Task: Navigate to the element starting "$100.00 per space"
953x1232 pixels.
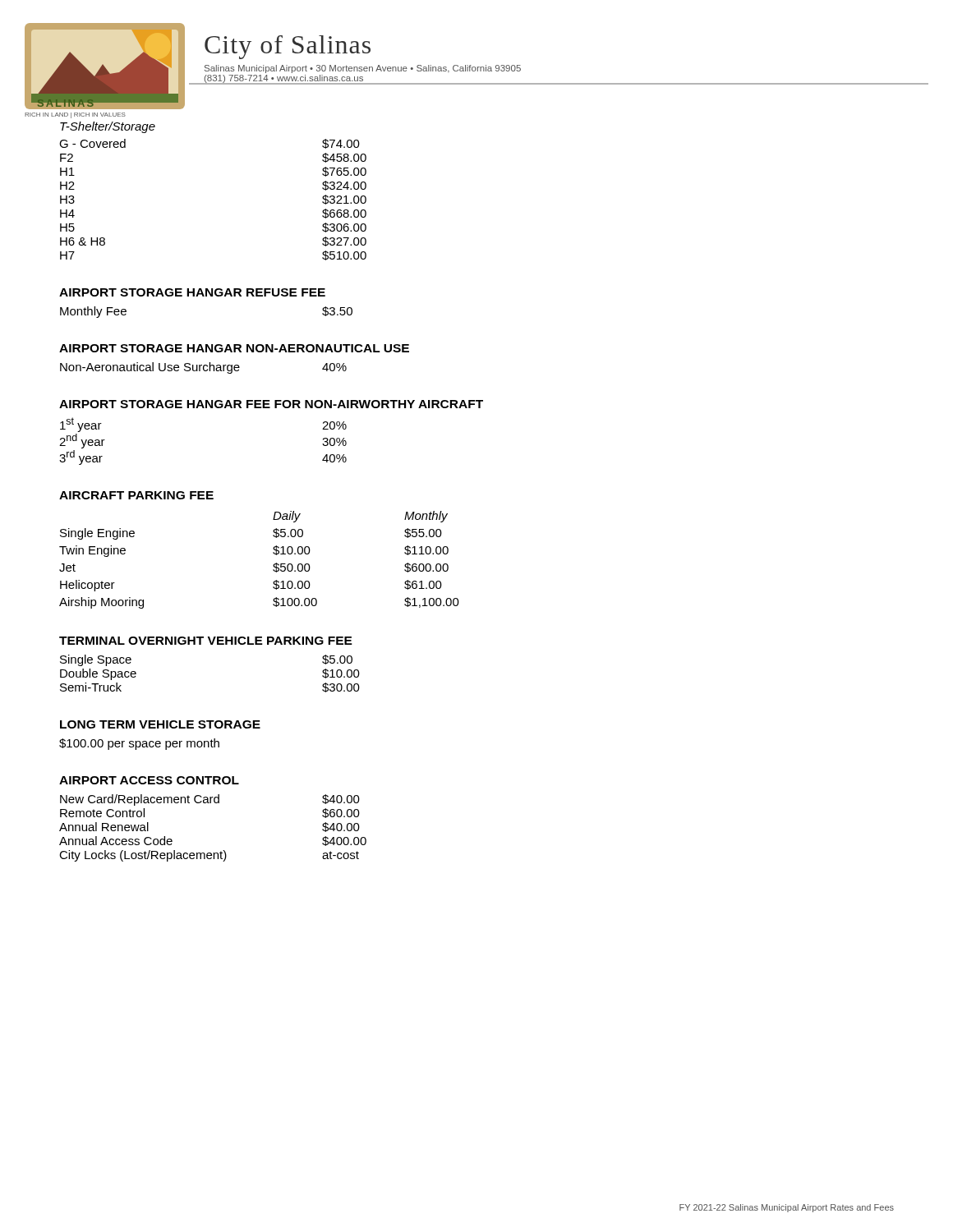Action: click(x=140, y=743)
